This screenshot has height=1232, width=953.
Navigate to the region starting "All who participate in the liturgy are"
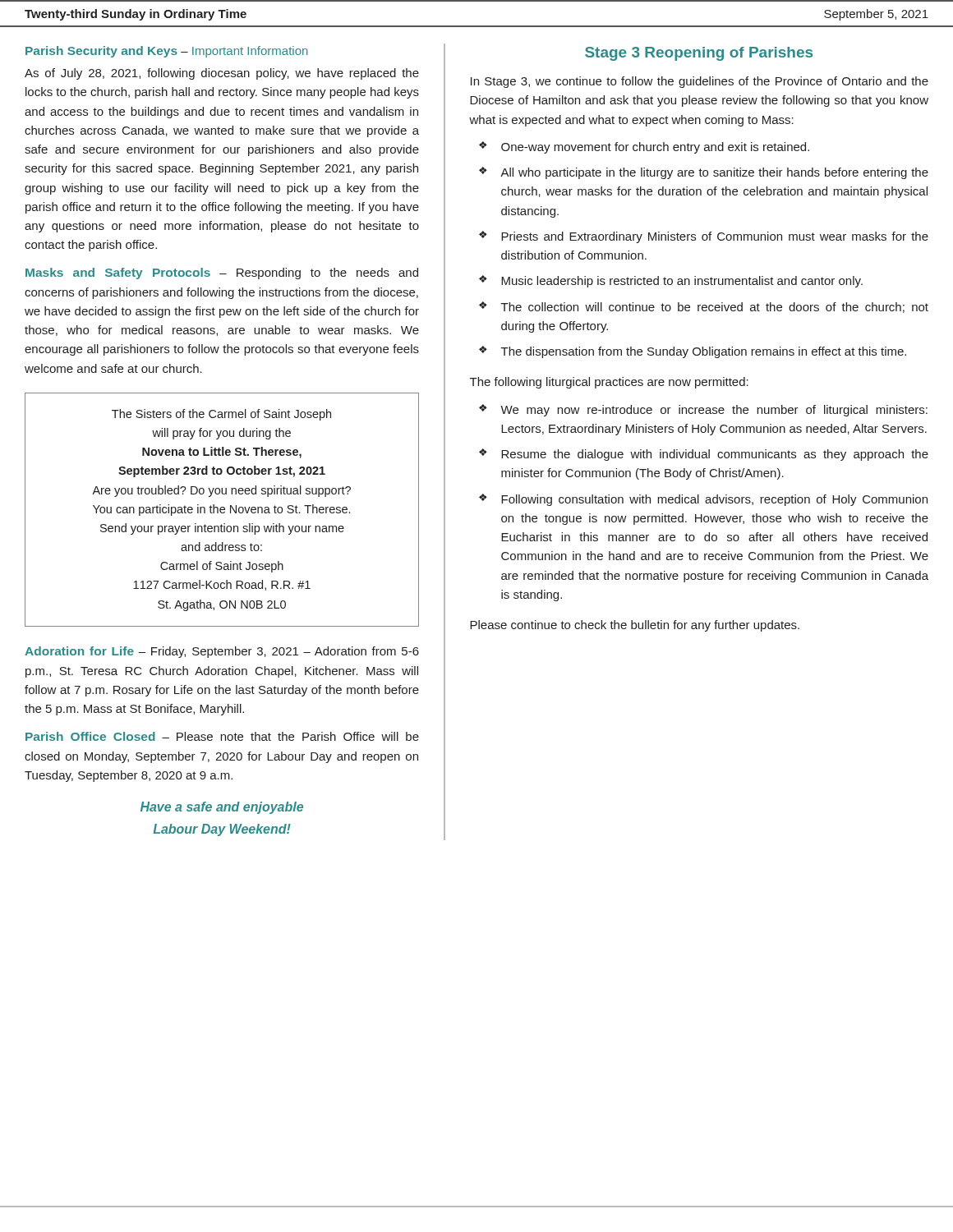click(715, 191)
